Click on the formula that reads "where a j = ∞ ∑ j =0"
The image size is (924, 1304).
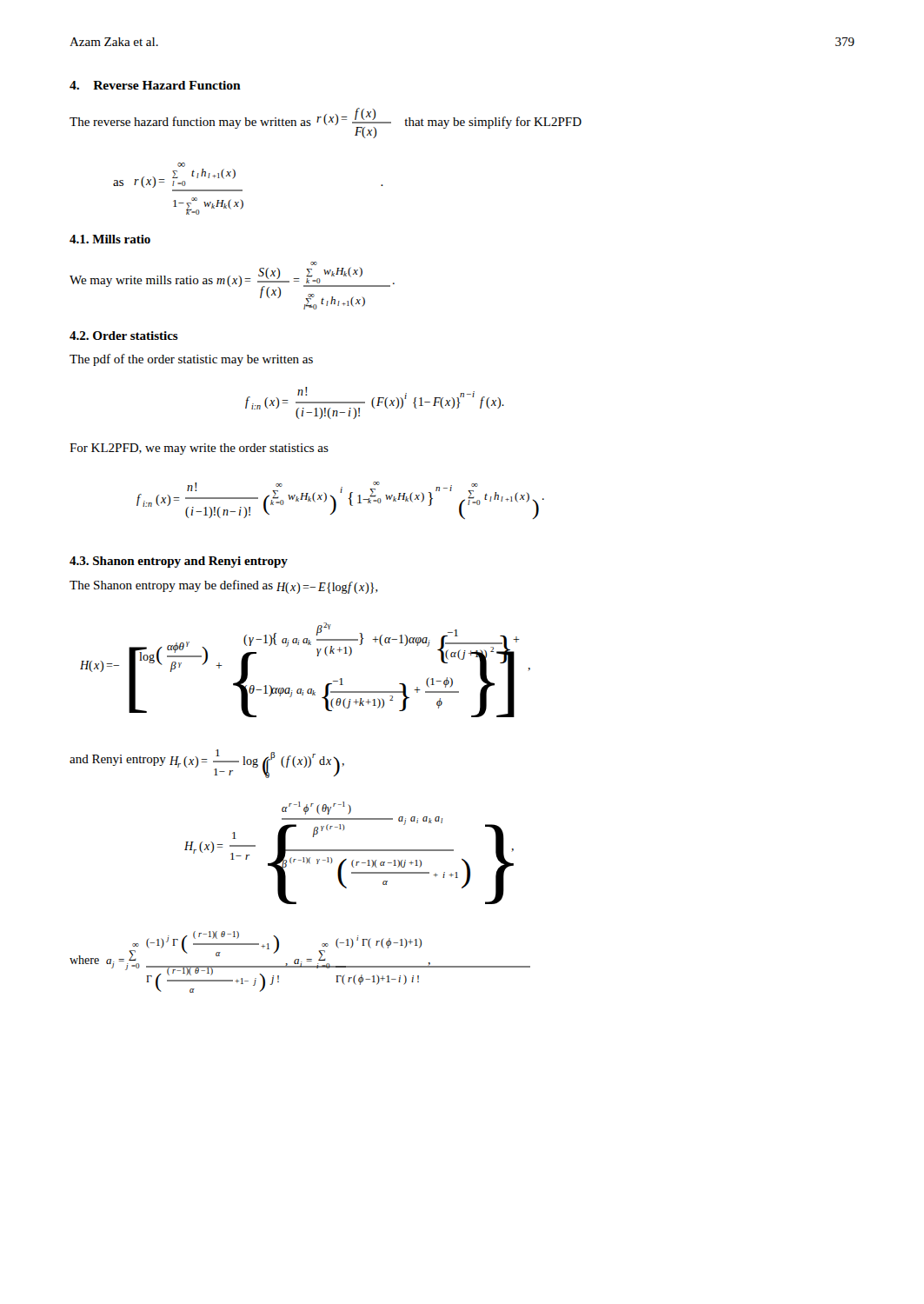pos(448,960)
